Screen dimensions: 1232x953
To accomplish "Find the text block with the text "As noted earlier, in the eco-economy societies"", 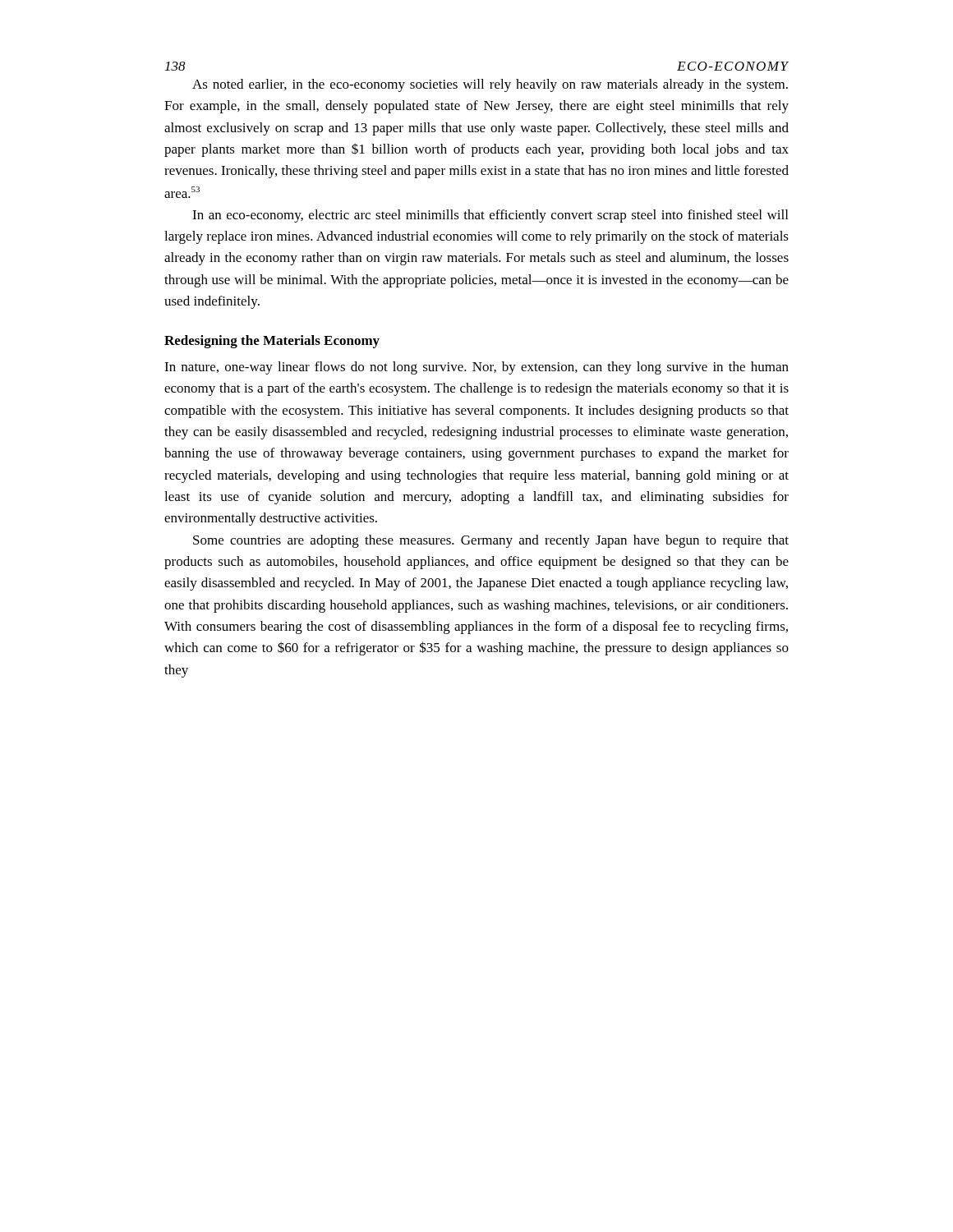I will point(476,139).
